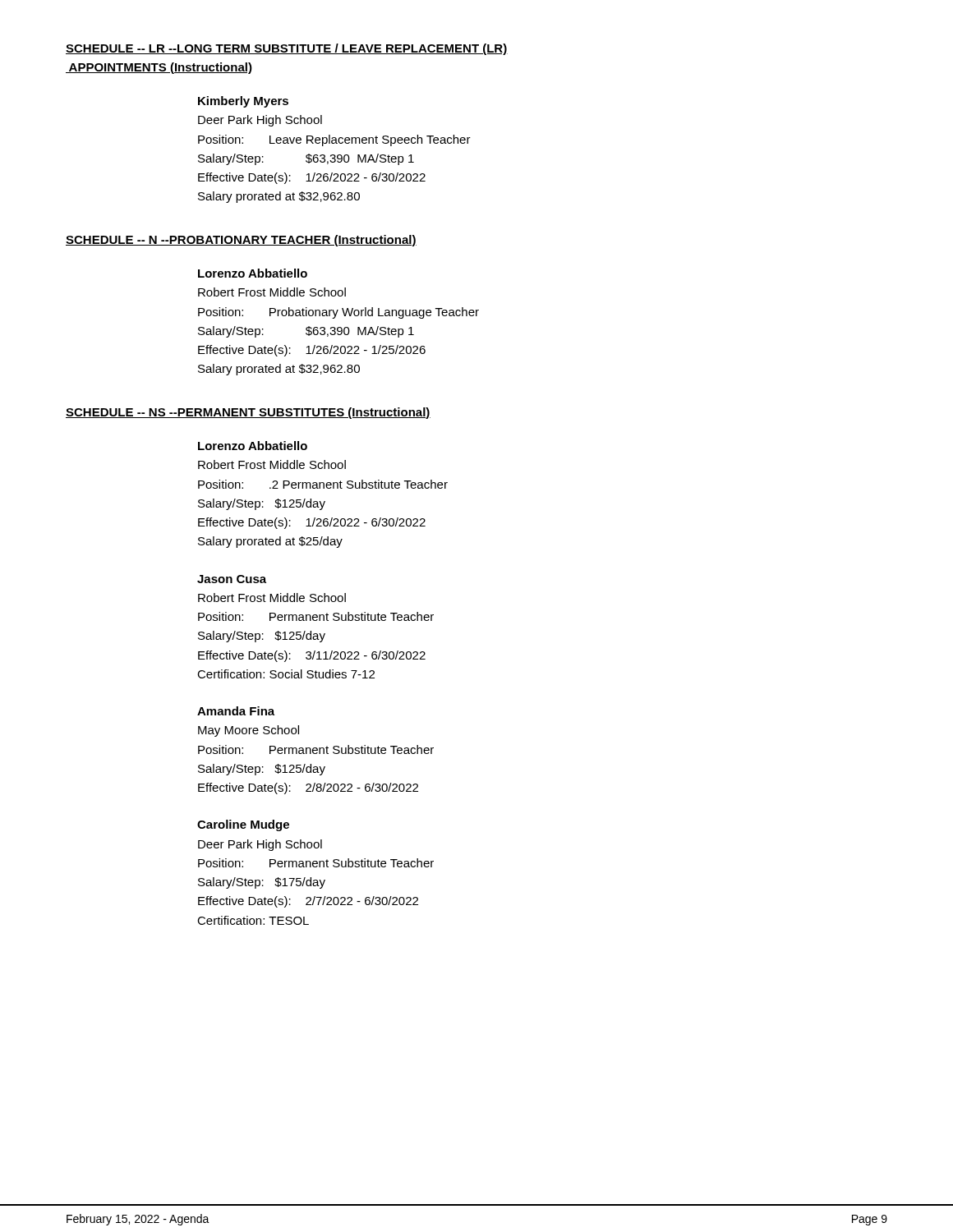Where is the section header that starts "SCHEDULE -- LR --LONG TERM"?
This screenshot has width=953, height=1232.
[286, 57]
